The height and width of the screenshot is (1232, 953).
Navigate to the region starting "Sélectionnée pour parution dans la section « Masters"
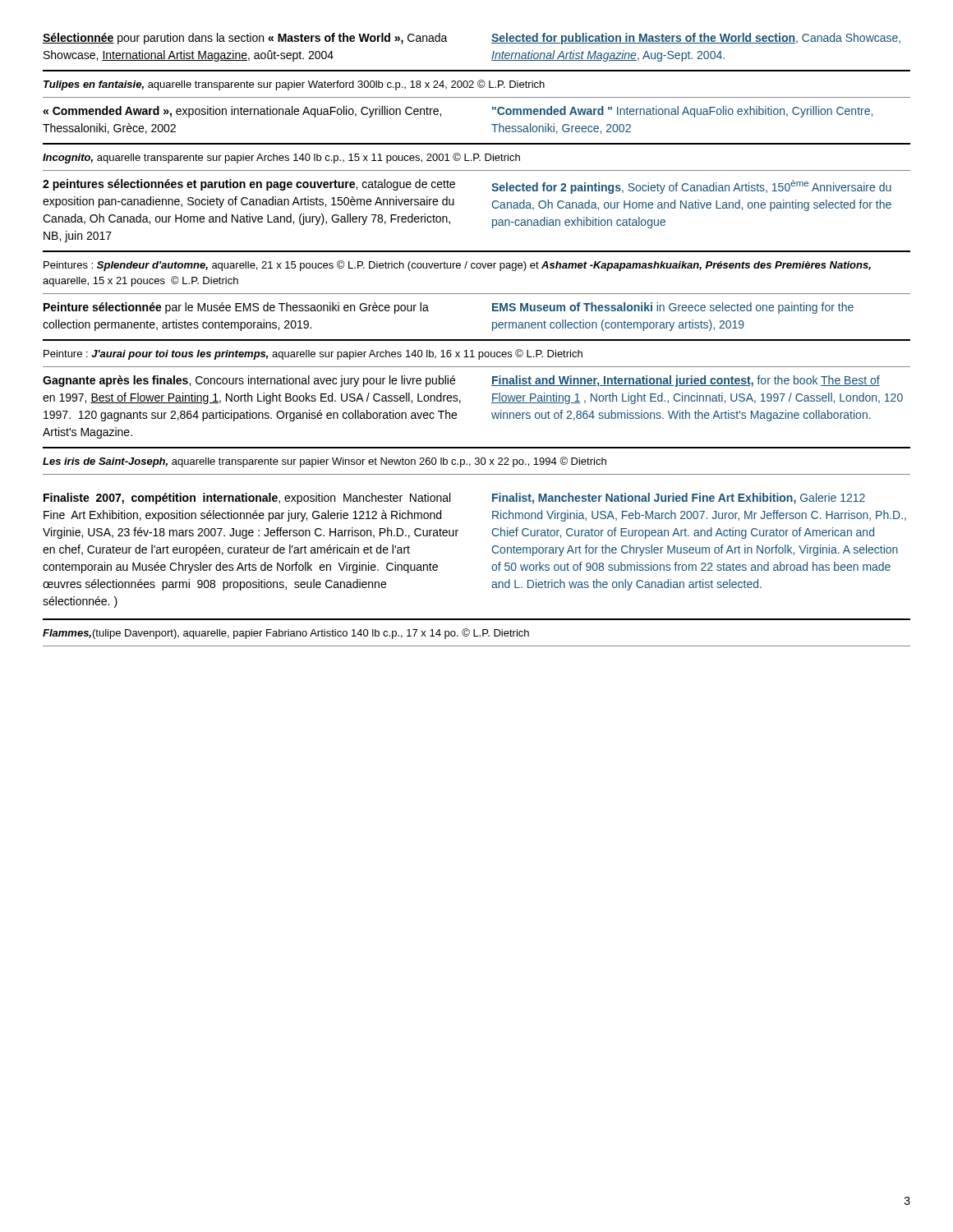click(x=247, y=38)
